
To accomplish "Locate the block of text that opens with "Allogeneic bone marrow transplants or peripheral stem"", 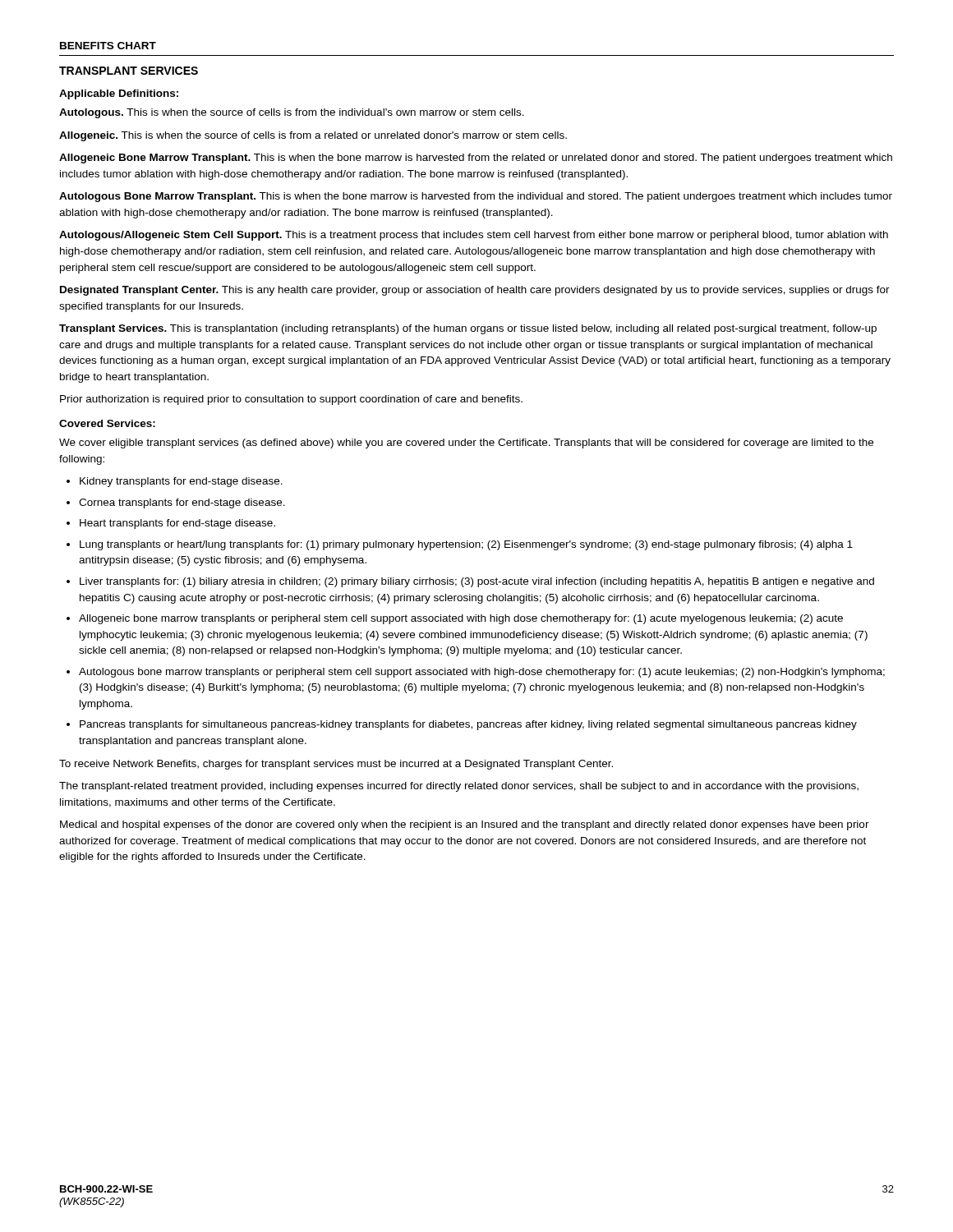I will [473, 634].
